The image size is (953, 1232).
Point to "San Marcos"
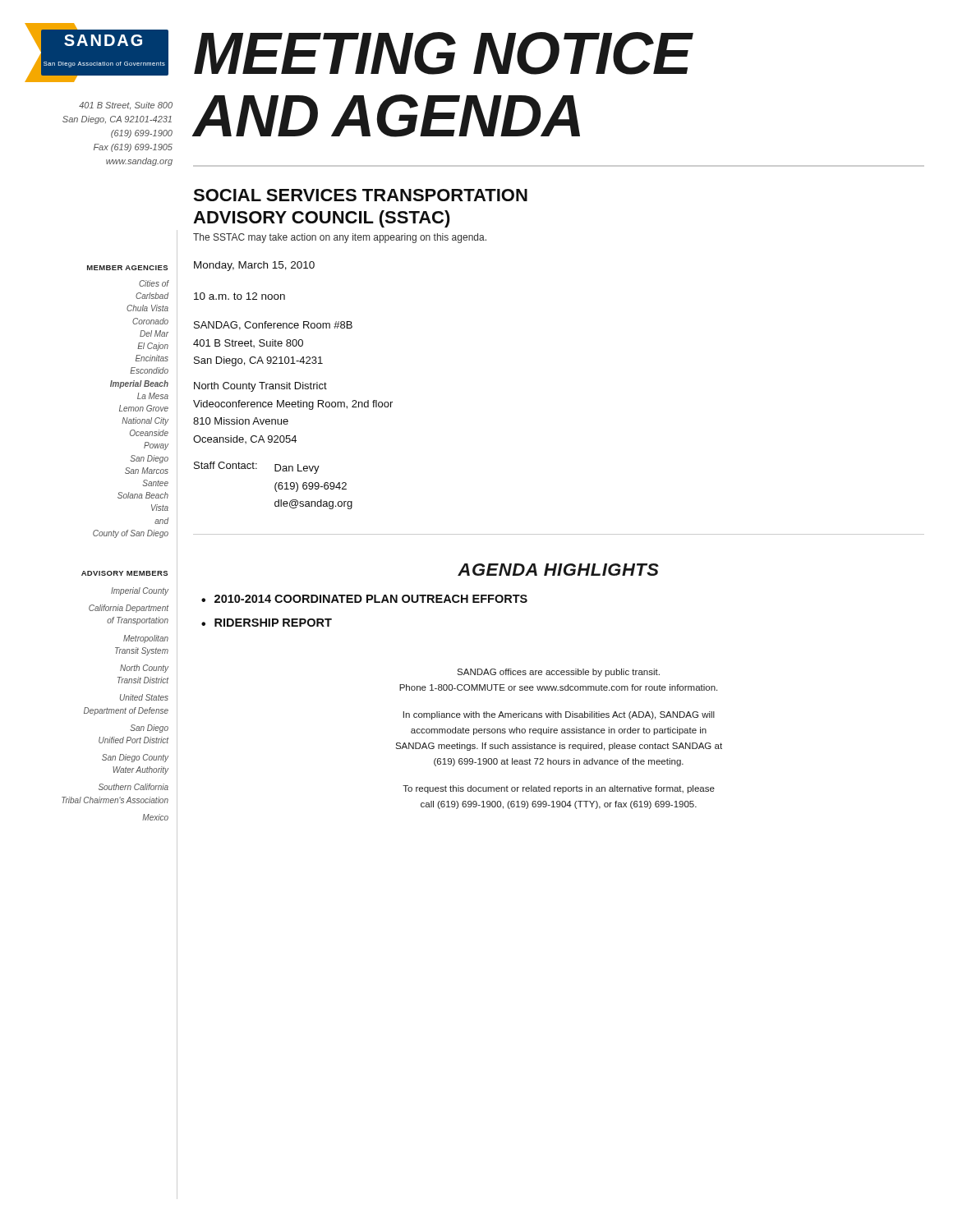pyautogui.click(x=146, y=471)
